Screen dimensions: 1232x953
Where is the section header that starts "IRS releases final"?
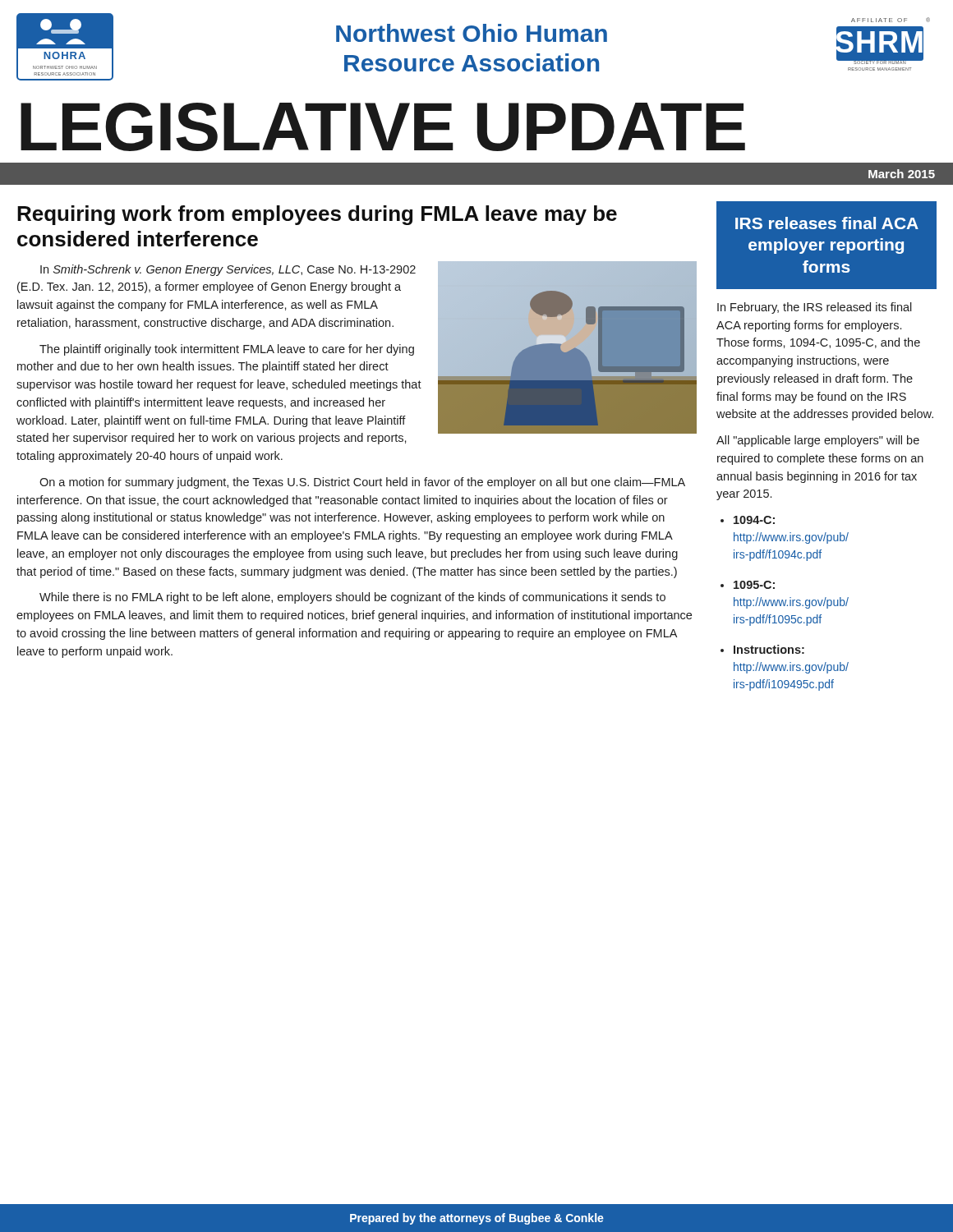(826, 245)
